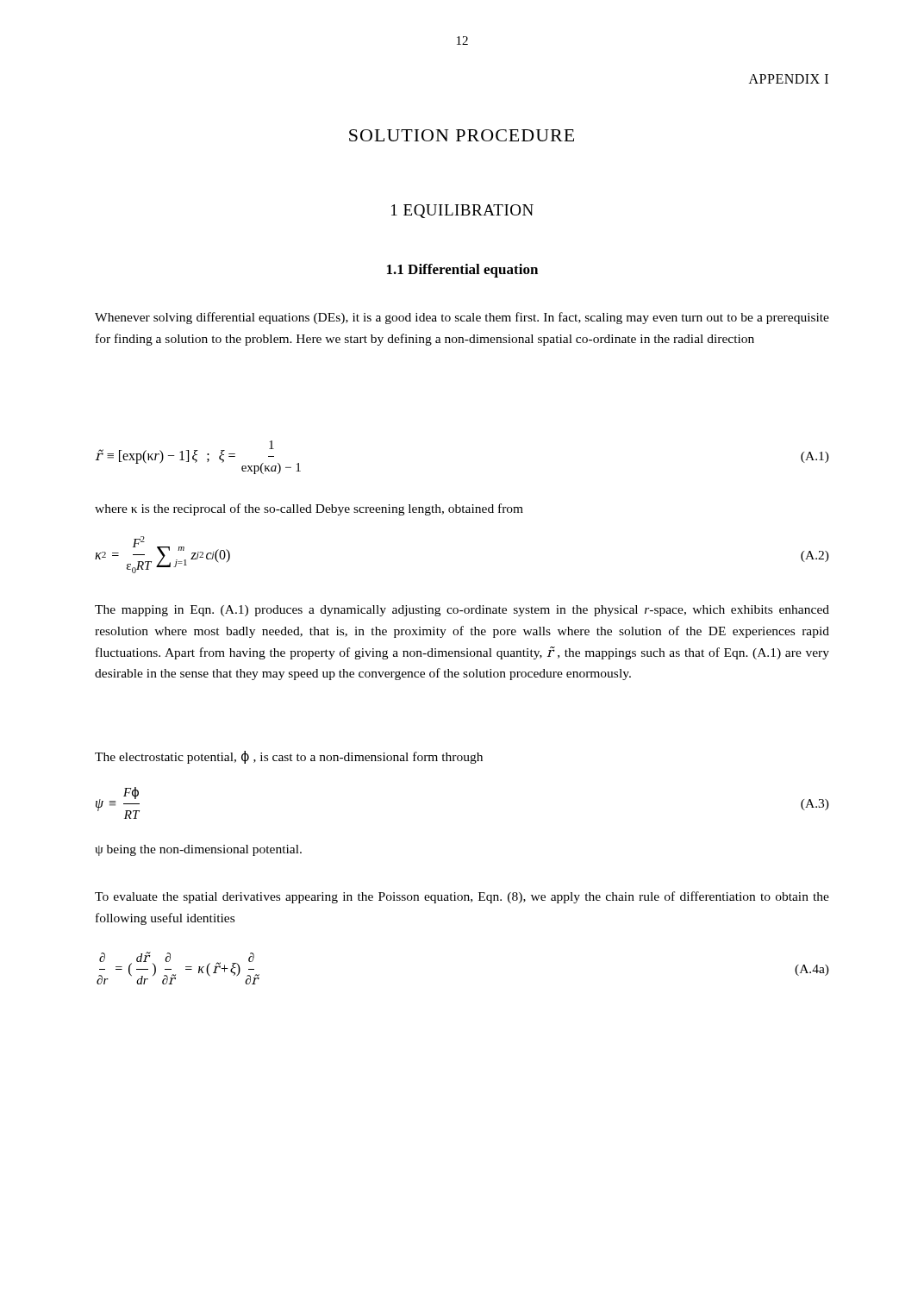Screen dimensions: 1293x924
Task: Select the formula that reads "r̃ ≡ [exp(κr) − 1] ξ"
Action: click(159, 455)
